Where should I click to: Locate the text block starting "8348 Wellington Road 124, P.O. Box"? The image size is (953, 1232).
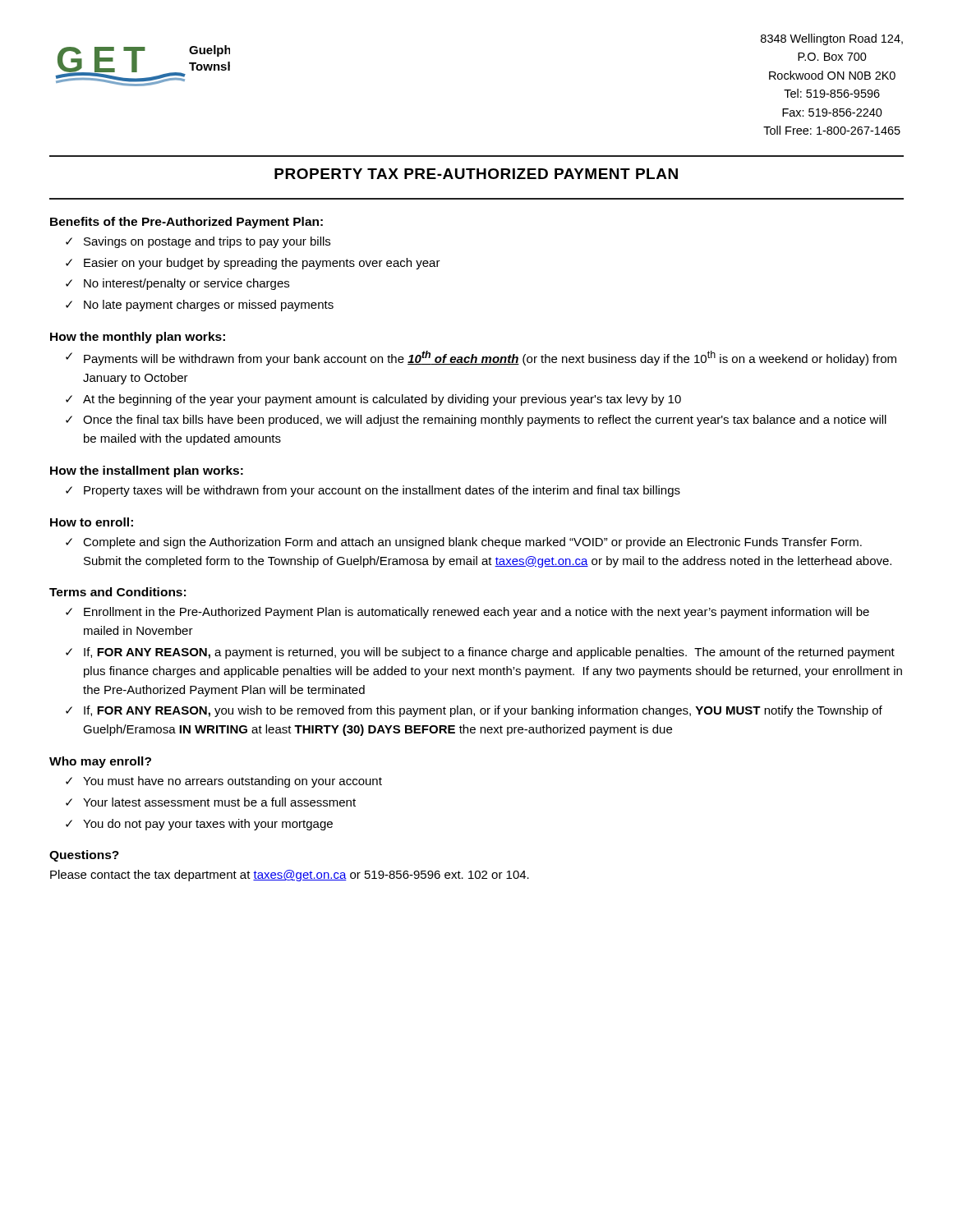point(832,85)
